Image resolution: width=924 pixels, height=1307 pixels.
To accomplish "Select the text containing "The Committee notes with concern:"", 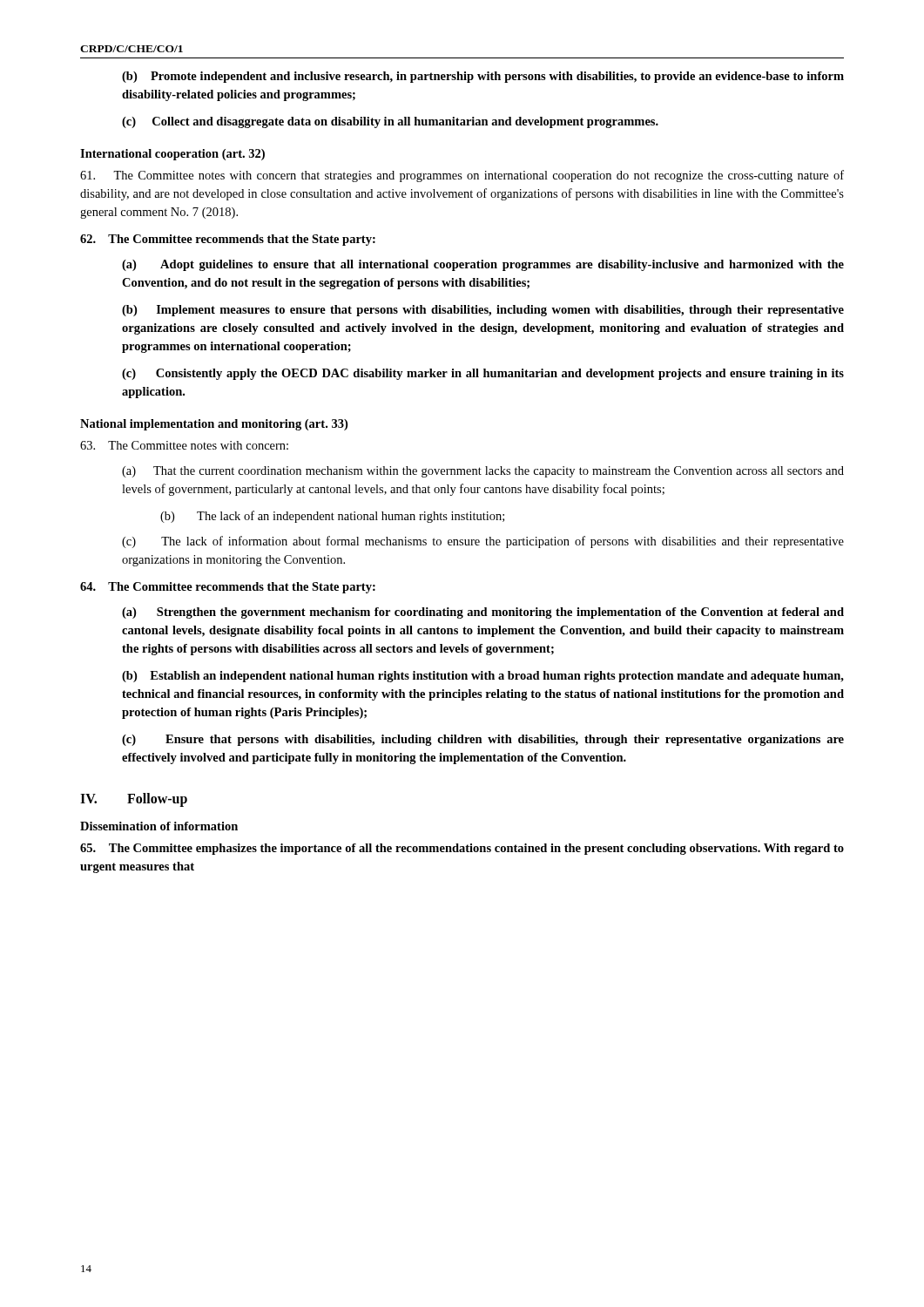I will (185, 445).
